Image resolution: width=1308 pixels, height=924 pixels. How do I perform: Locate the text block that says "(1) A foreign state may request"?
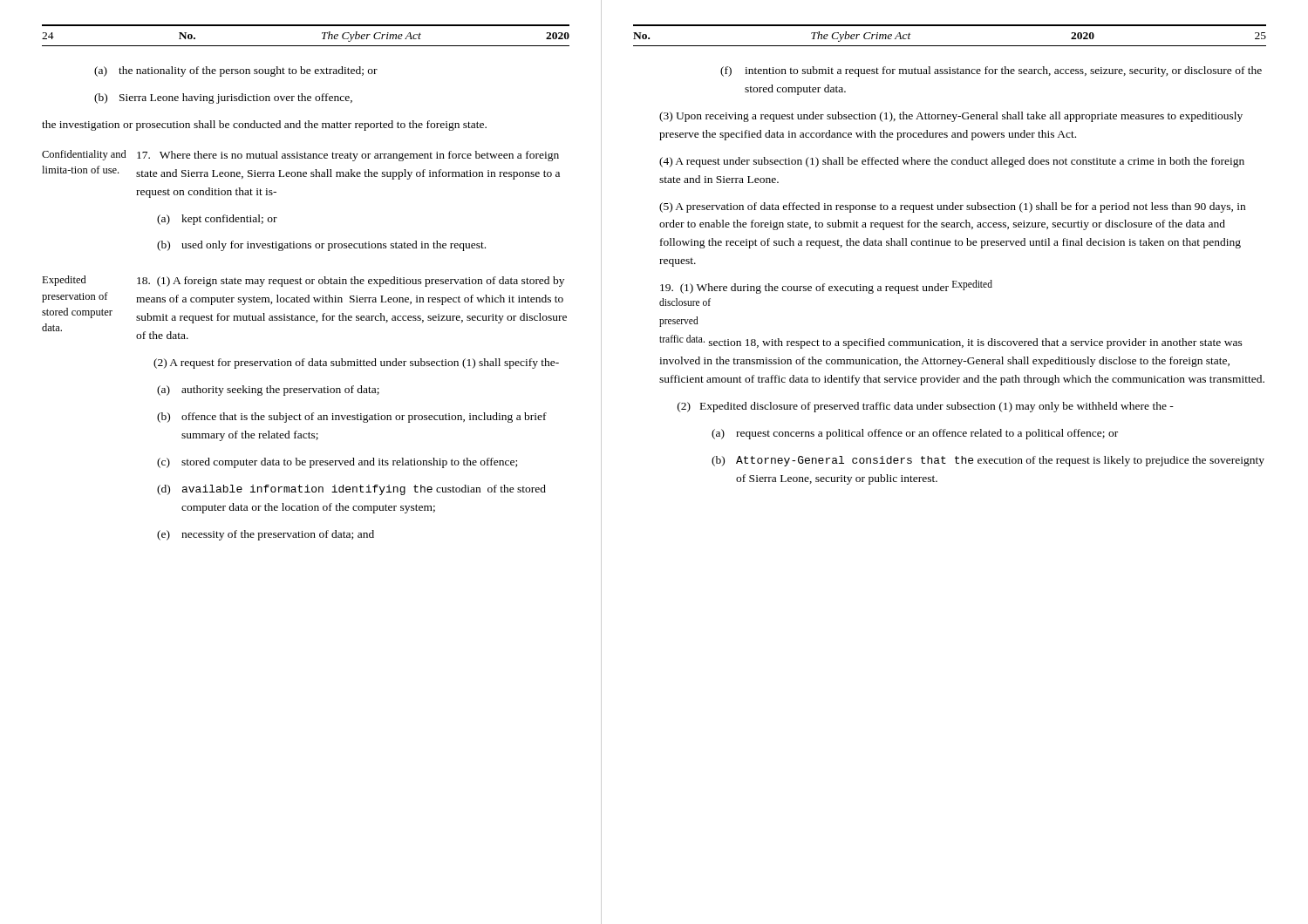pyautogui.click(x=352, y=308)
